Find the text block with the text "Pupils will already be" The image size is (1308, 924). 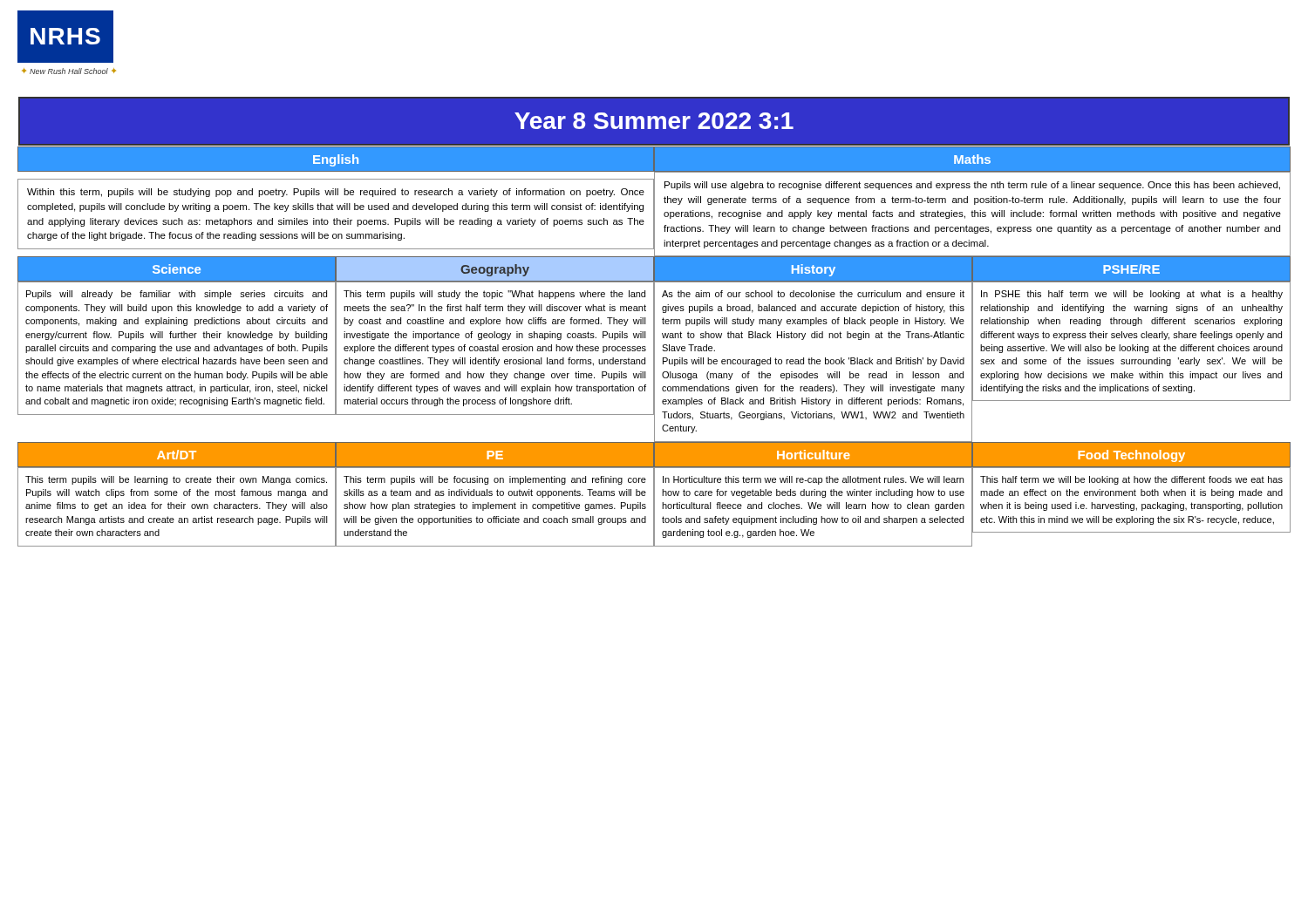tap(177, 348)
